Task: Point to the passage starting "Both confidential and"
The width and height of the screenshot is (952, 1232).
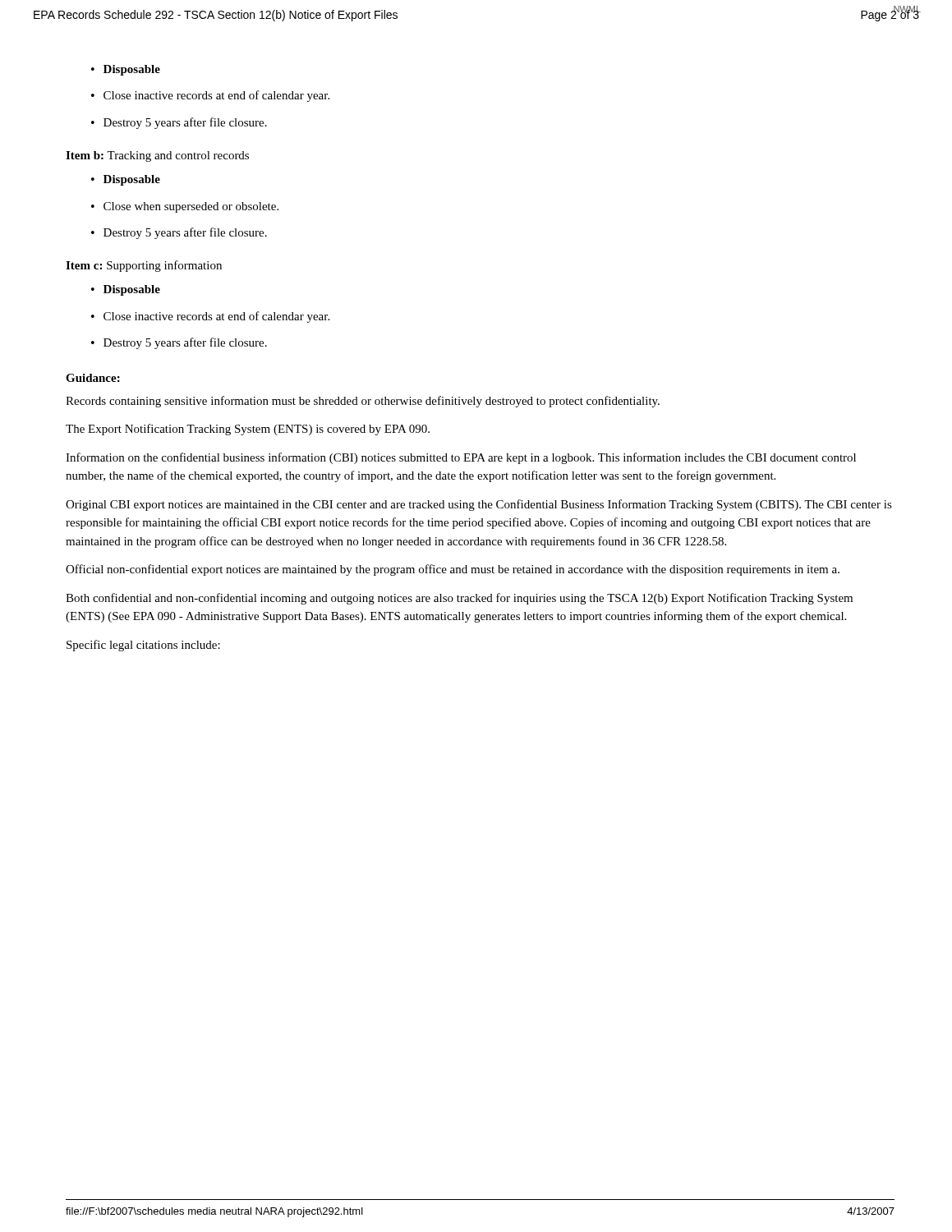Action: pos(459,607)
